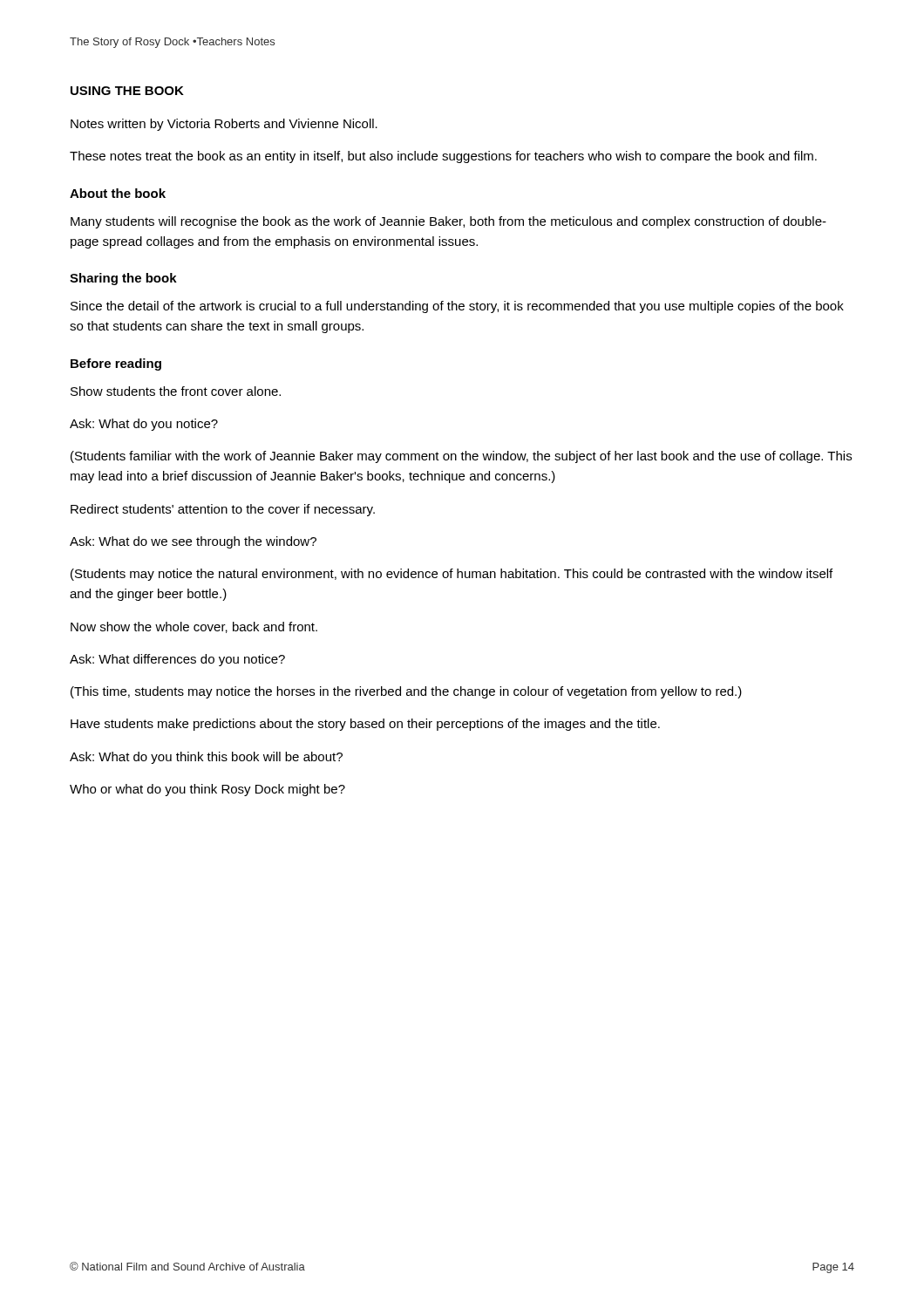The image size is (924, 1308).
Task: Point to the text block starting "Ask: What do we see through"
Action: point(193,541)
